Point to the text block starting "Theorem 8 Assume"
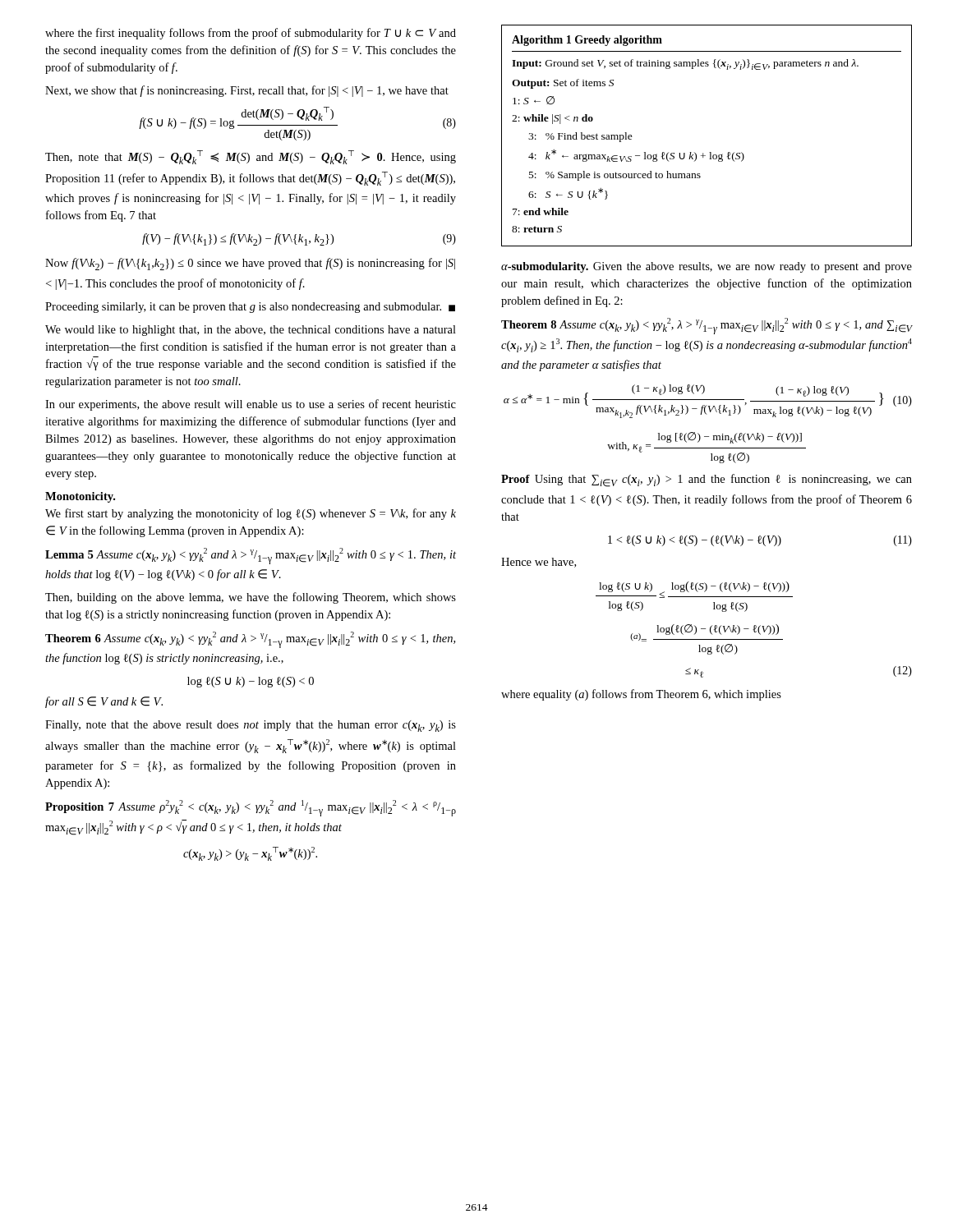This screenshot has width=953, height=1232. click(x=707, y=345)
